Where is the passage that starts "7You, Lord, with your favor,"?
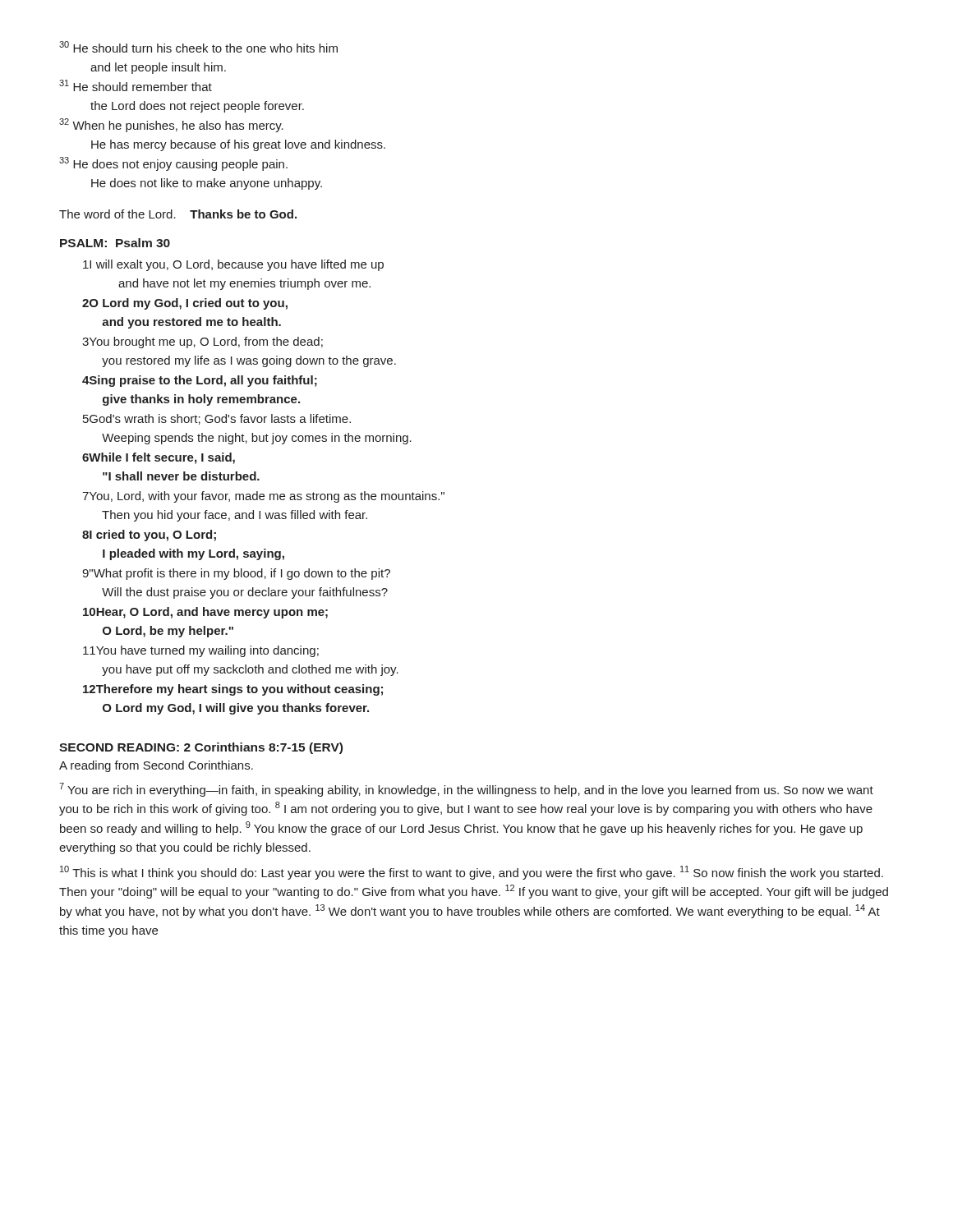Image resolution: width=953 pixels, height=1232 pixels. pos(264,506)
